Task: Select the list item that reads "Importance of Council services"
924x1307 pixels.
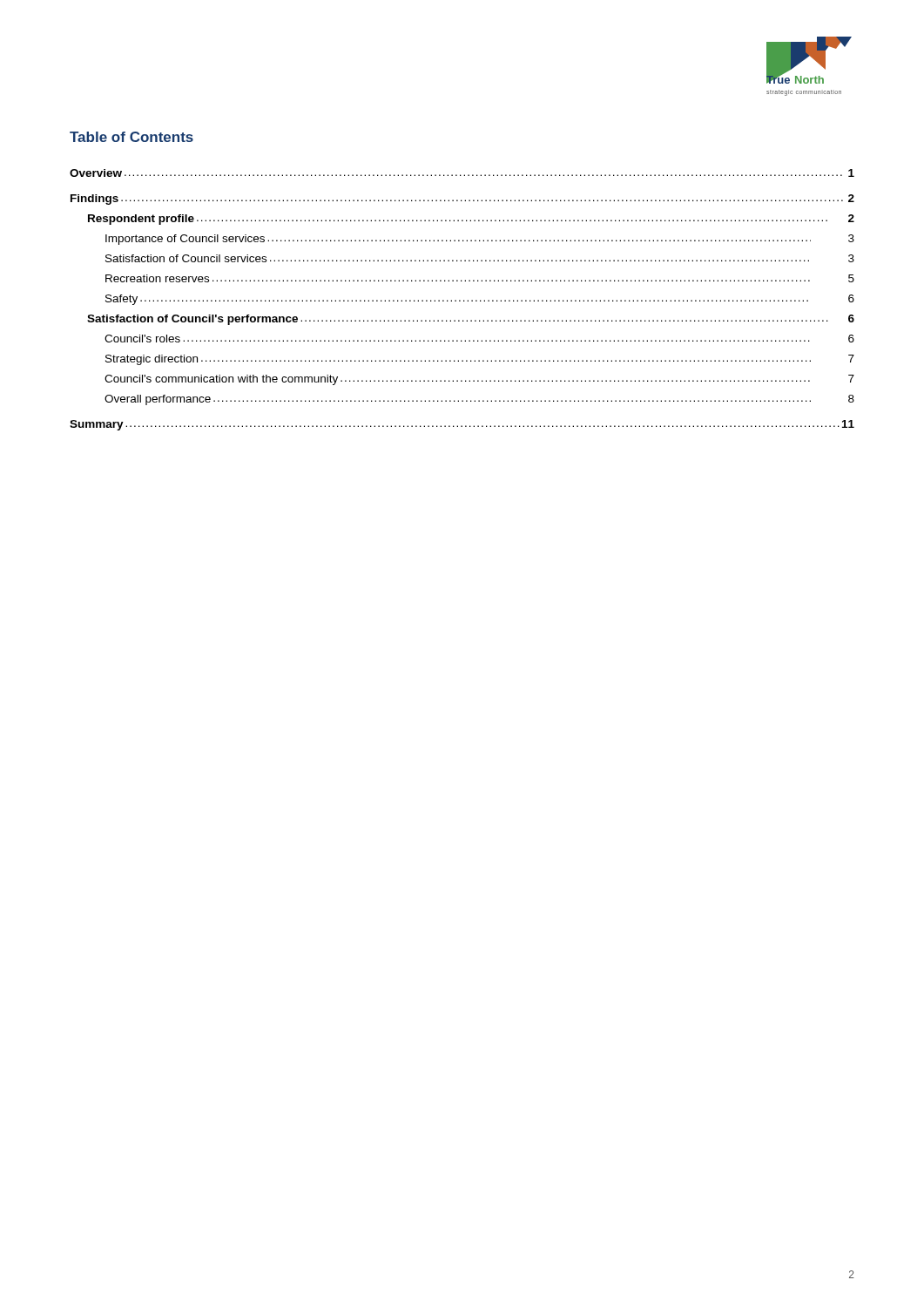Action: point(462,238)
